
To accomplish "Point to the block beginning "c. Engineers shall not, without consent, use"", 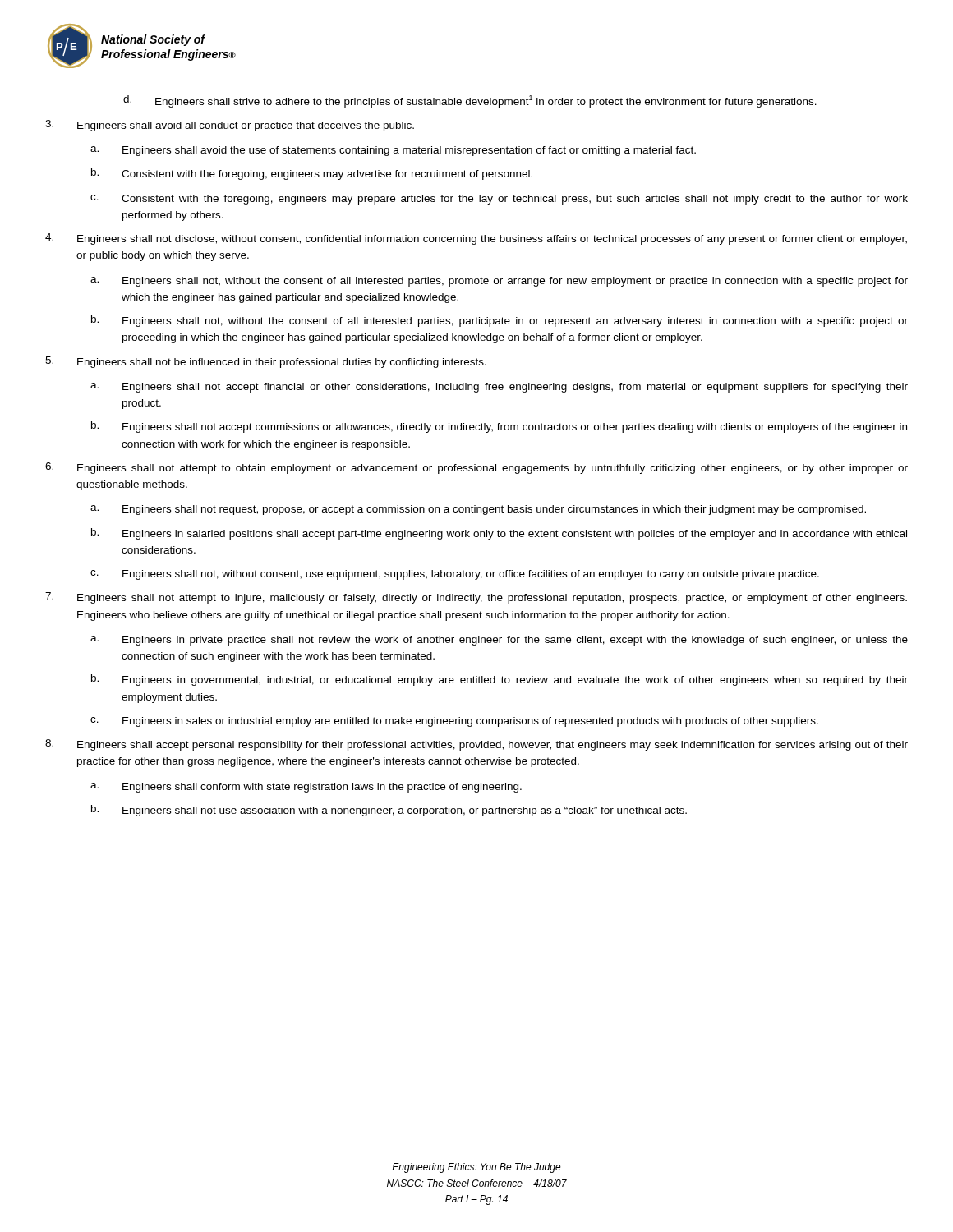I will 499,574.
